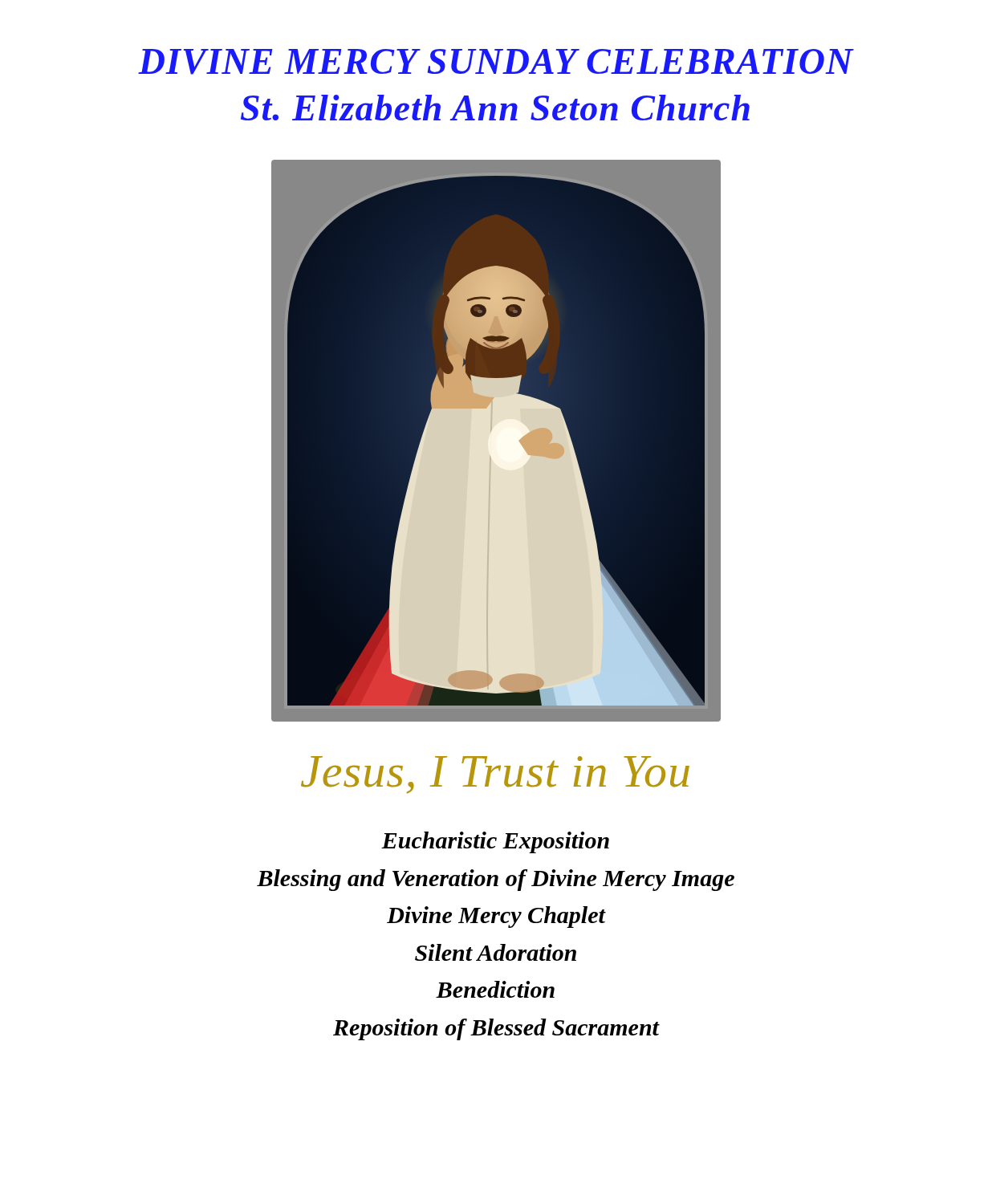Find "Eucharistic Exposition" on this page
Screen dimensions: 1204x992
[x=496, y=840]
